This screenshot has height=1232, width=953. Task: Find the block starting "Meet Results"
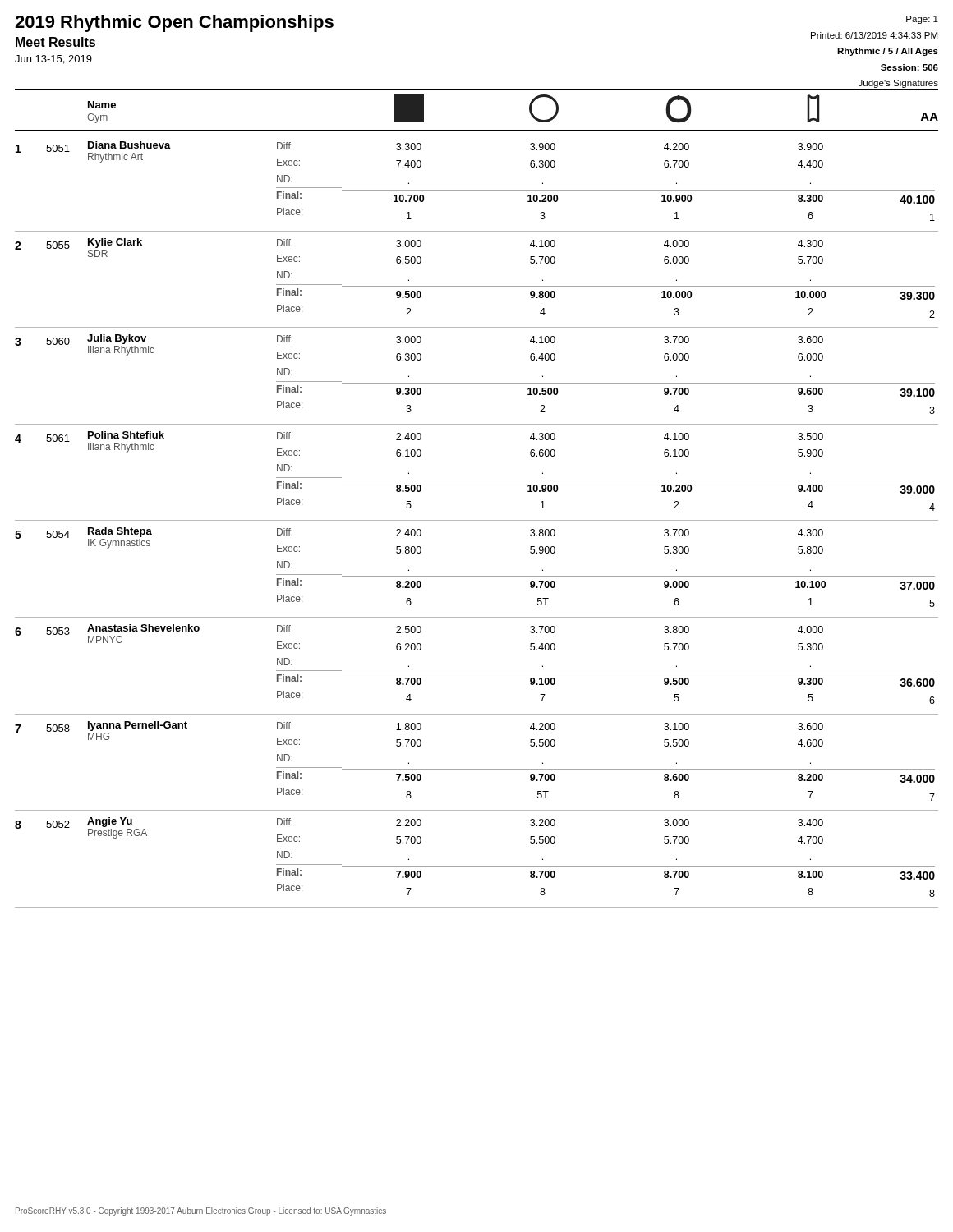[x=55, y=42]
